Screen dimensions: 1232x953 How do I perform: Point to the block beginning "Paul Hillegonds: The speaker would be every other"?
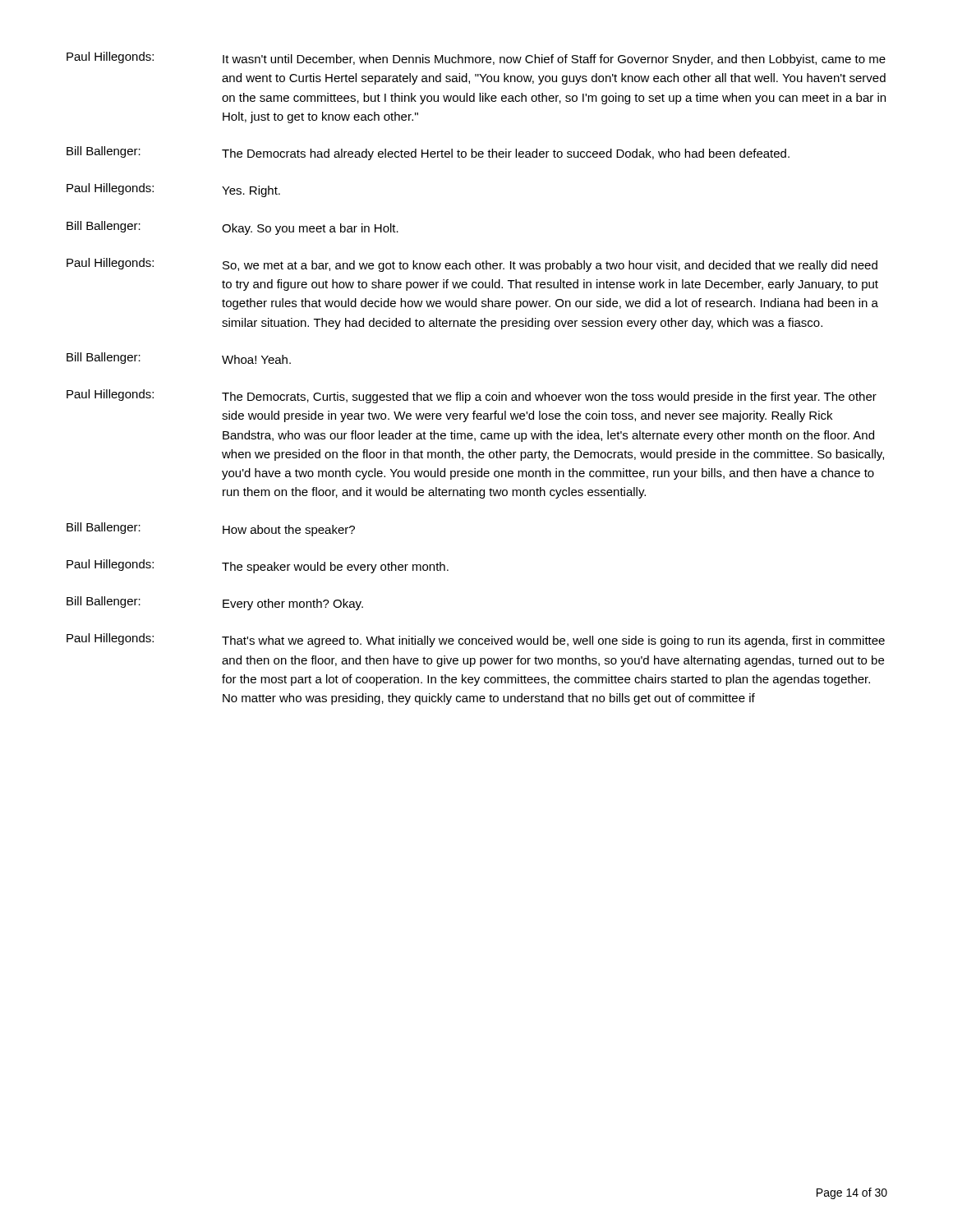coord(258,566)
